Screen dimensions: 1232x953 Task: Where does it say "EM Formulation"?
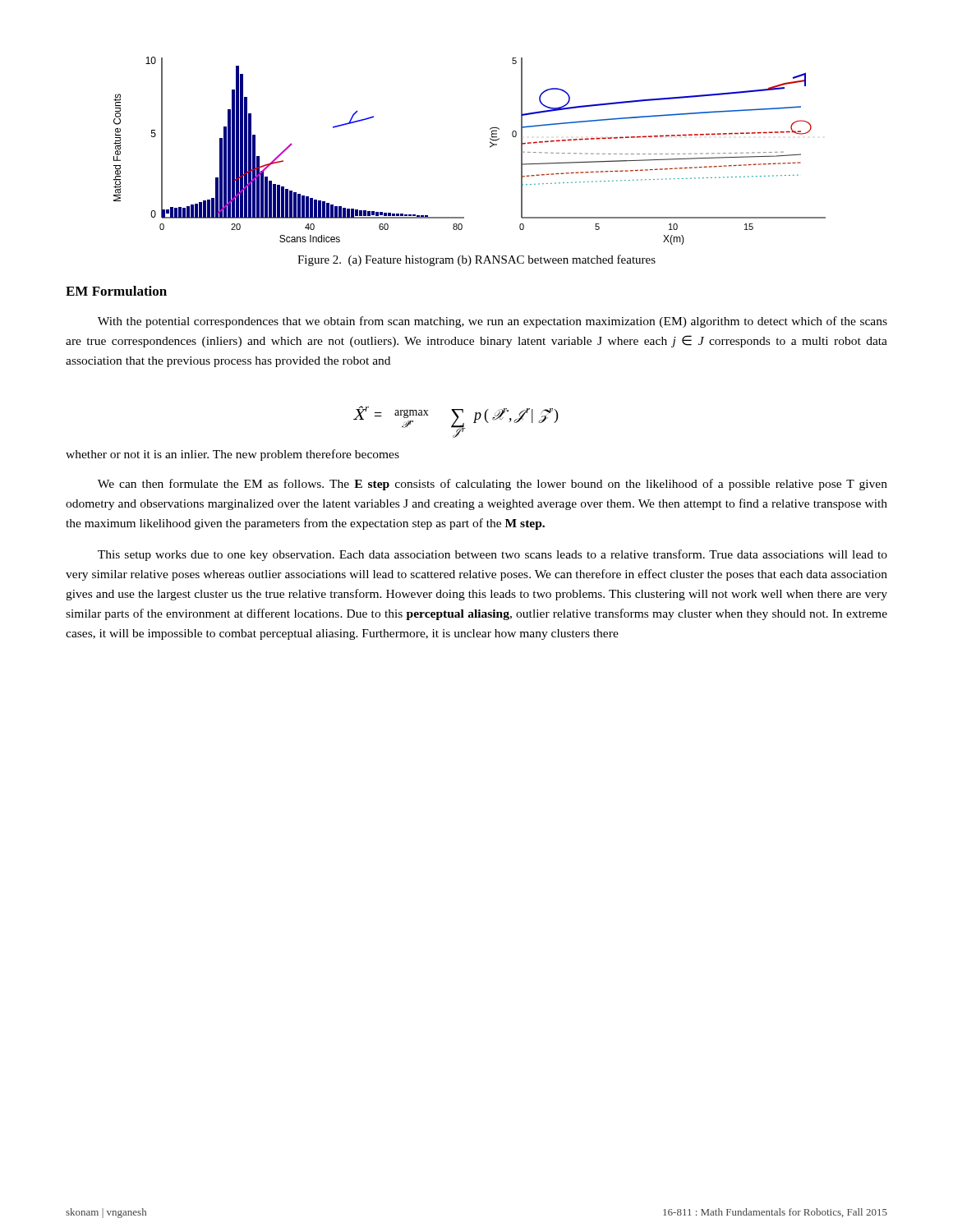(116, 291)
